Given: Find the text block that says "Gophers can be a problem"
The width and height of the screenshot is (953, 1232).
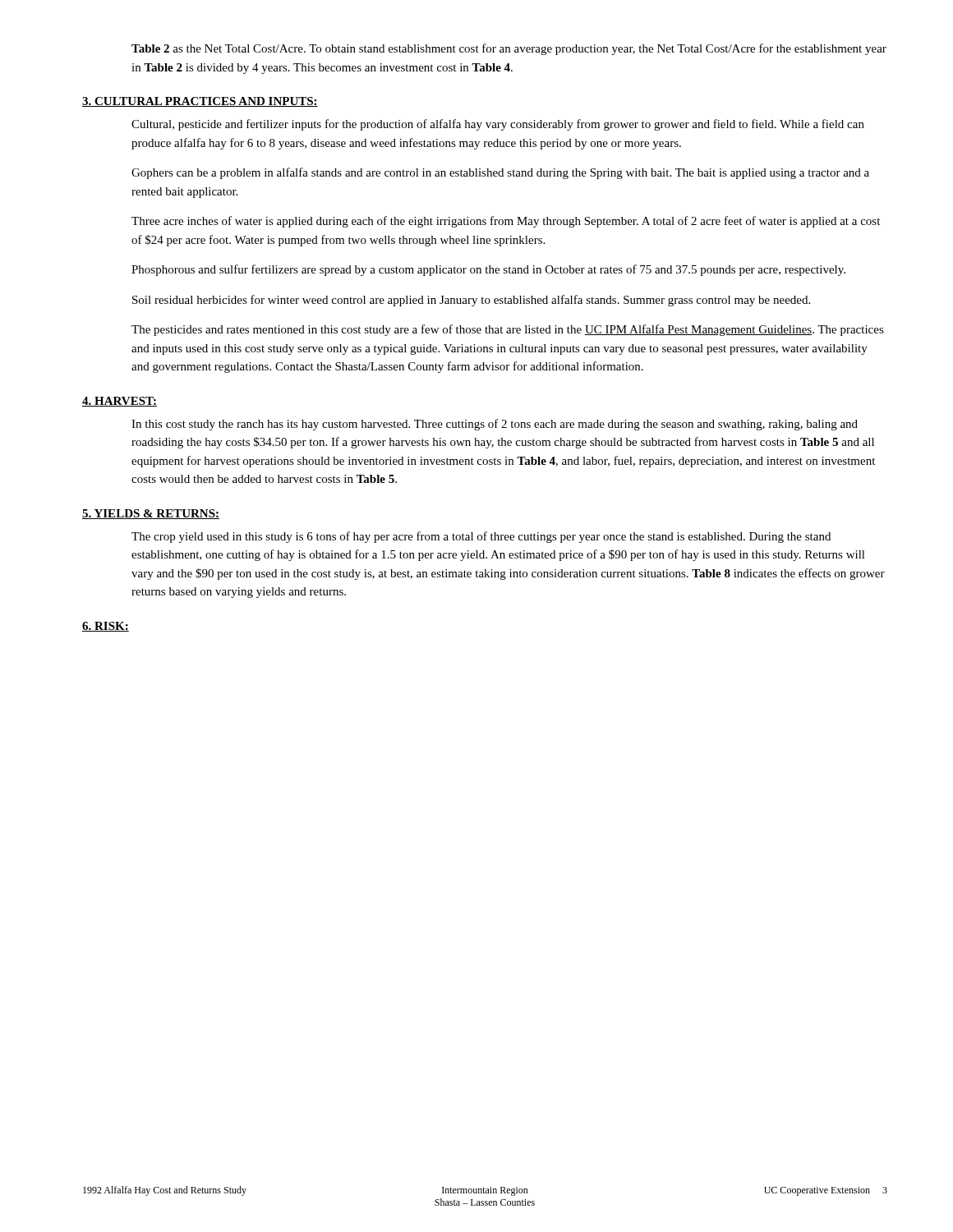Looking at the screenshot, I should point(500,182).
